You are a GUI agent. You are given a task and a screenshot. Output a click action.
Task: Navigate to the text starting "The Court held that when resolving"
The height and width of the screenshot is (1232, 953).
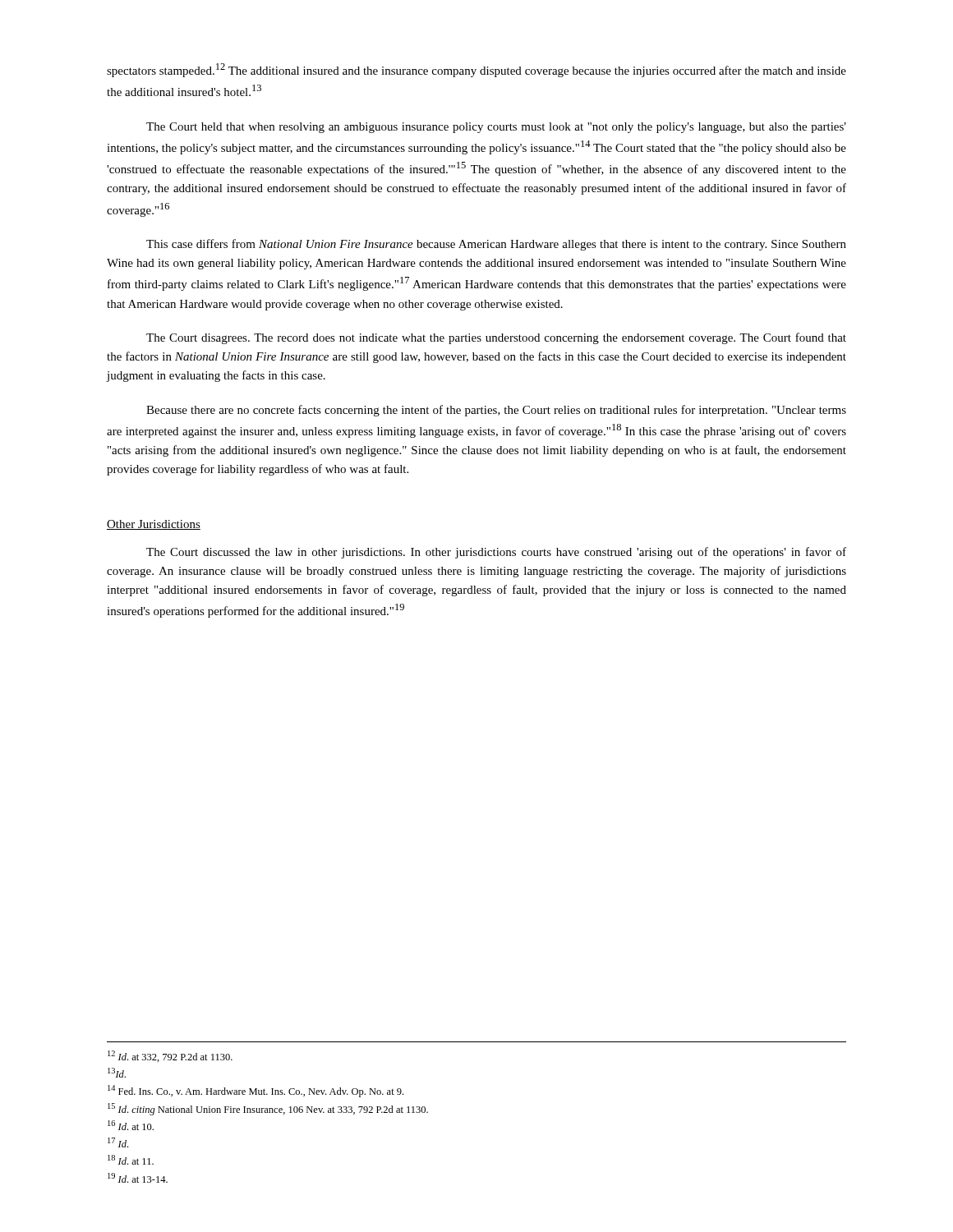coord(476,168)
